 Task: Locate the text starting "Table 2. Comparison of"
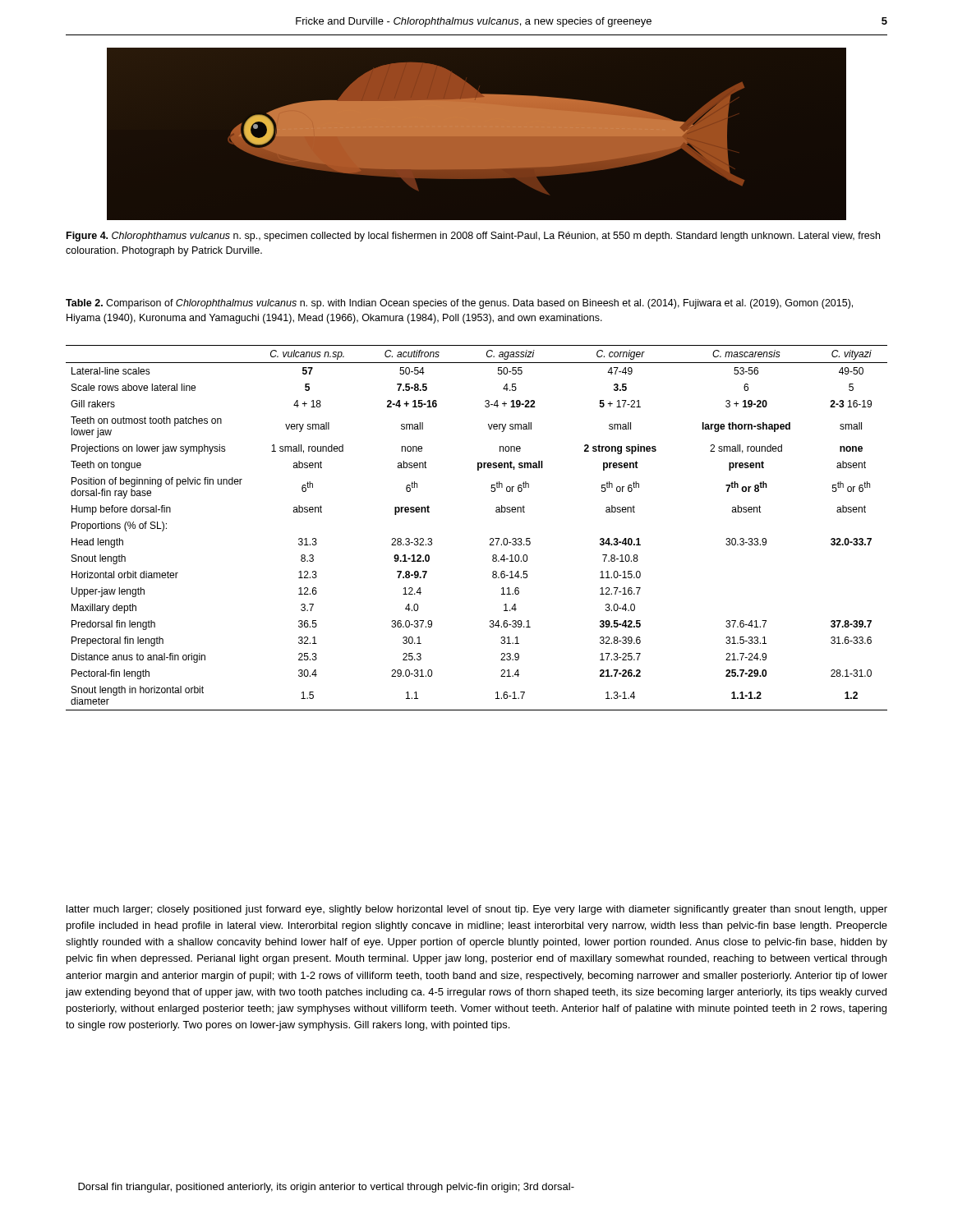pyautogui.click(x=460, y=311)
